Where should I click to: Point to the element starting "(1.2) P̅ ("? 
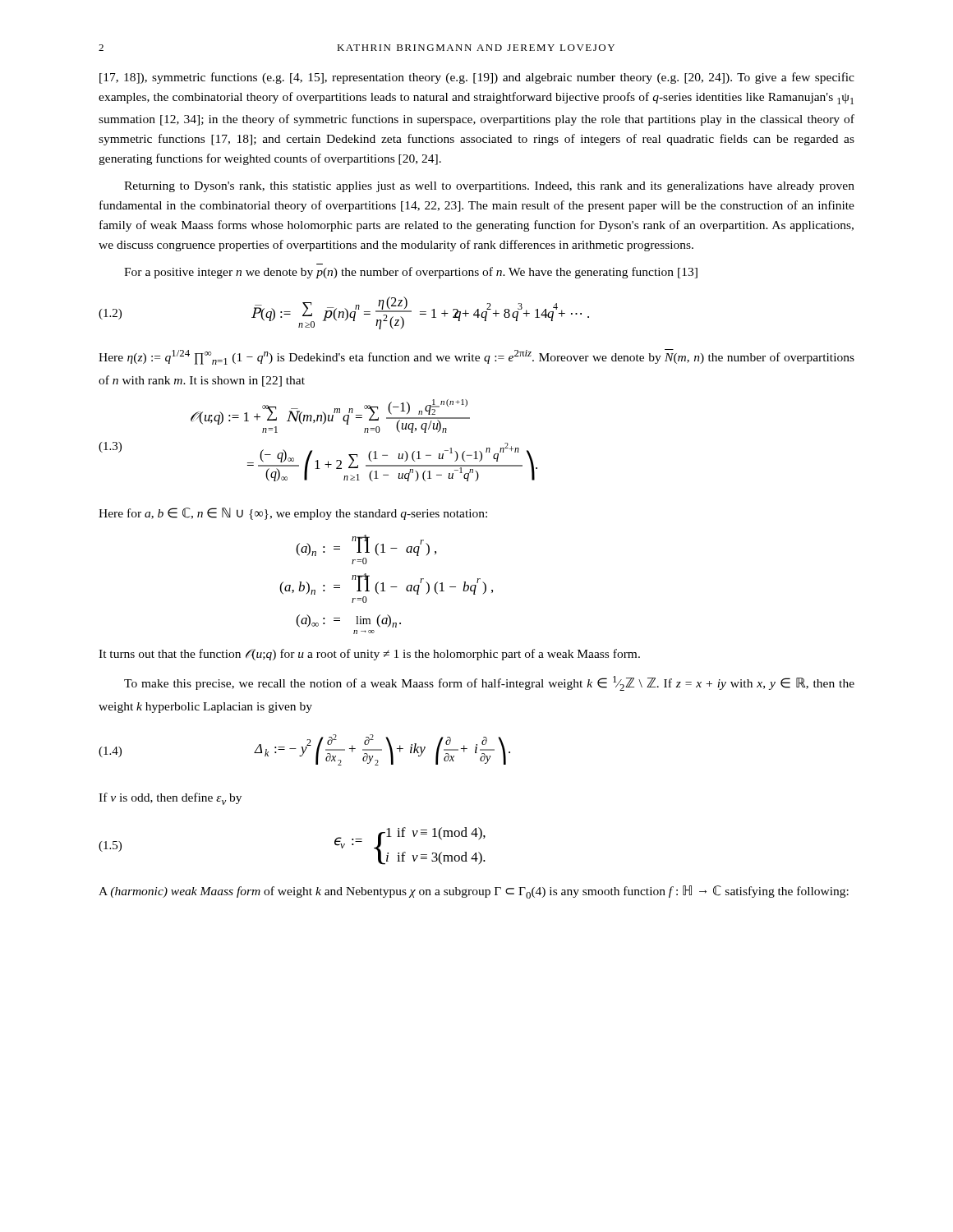coord(400,313)
